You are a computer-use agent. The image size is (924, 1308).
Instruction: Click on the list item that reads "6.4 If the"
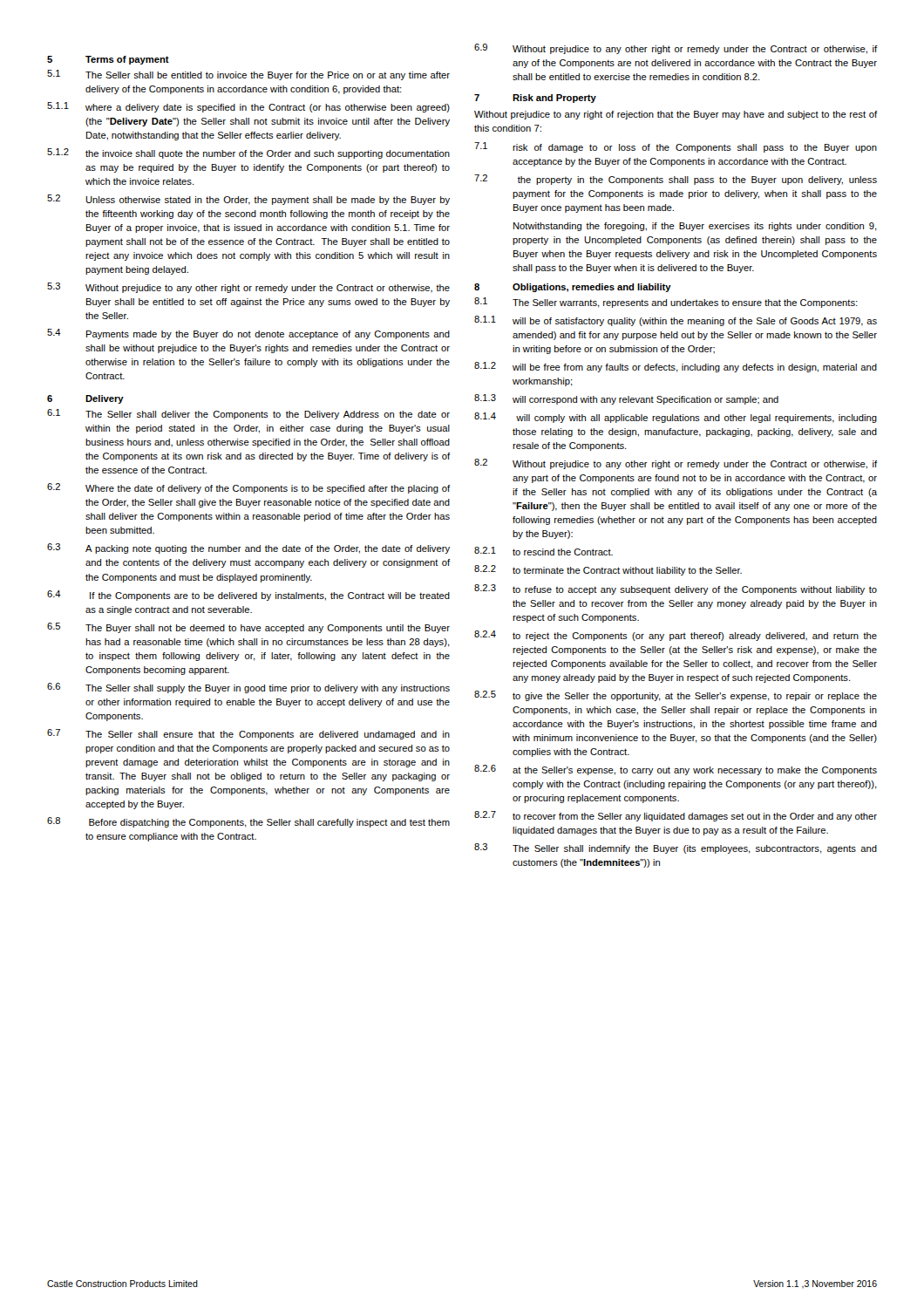point(248,602)
